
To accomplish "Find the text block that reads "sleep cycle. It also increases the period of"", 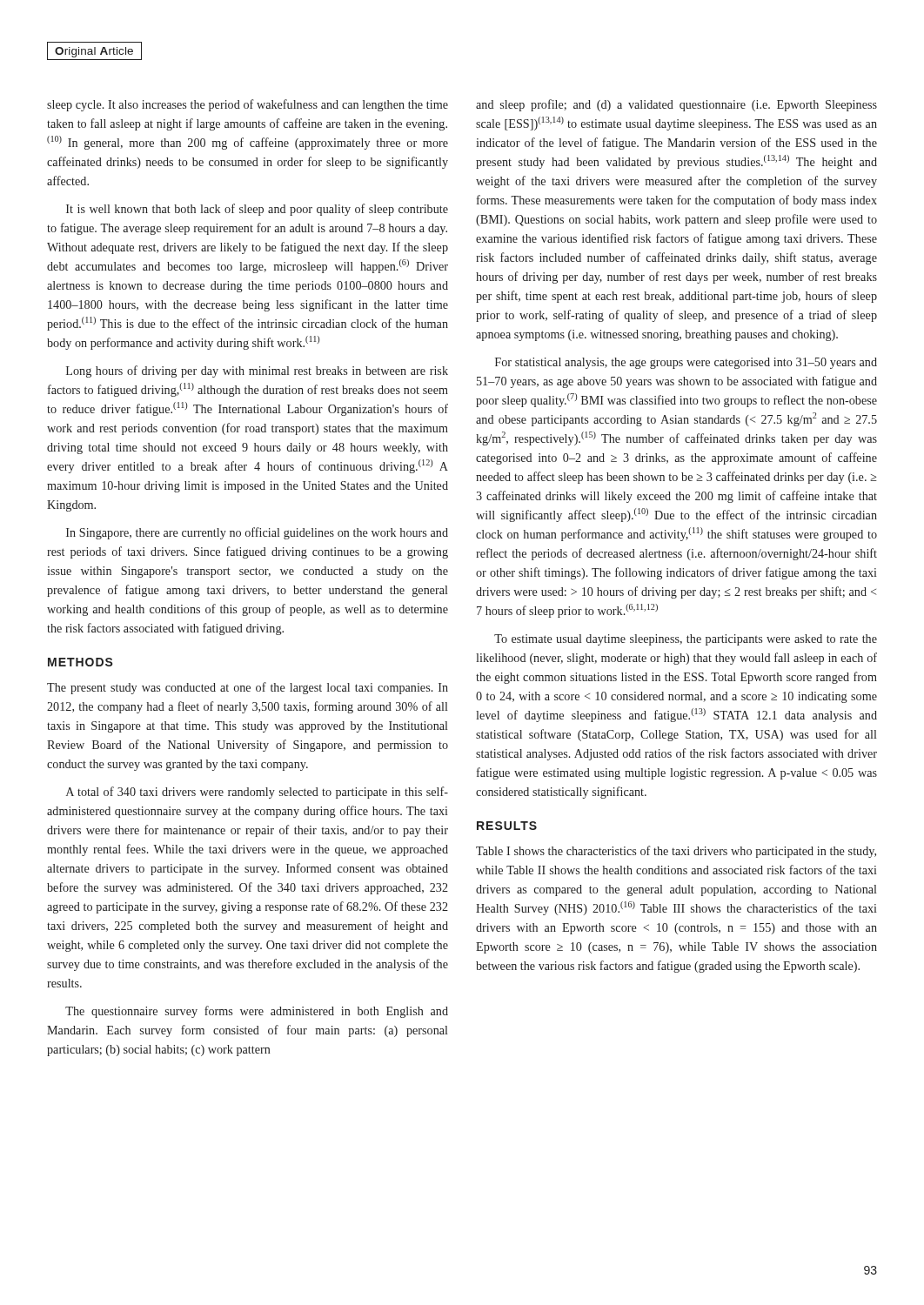I will tap(247, 143).
